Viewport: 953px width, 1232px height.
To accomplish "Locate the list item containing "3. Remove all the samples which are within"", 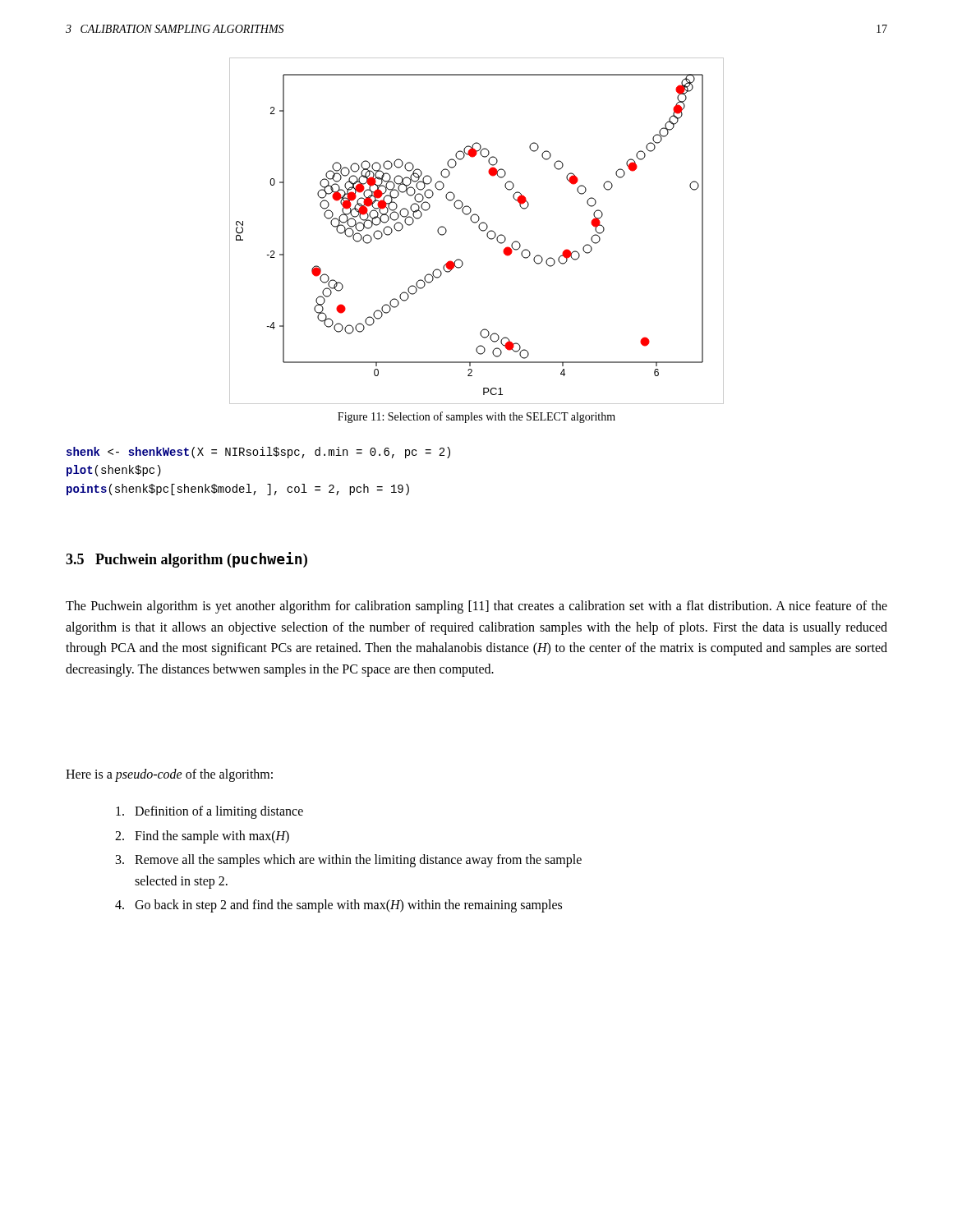I will (x=348, y=870).
